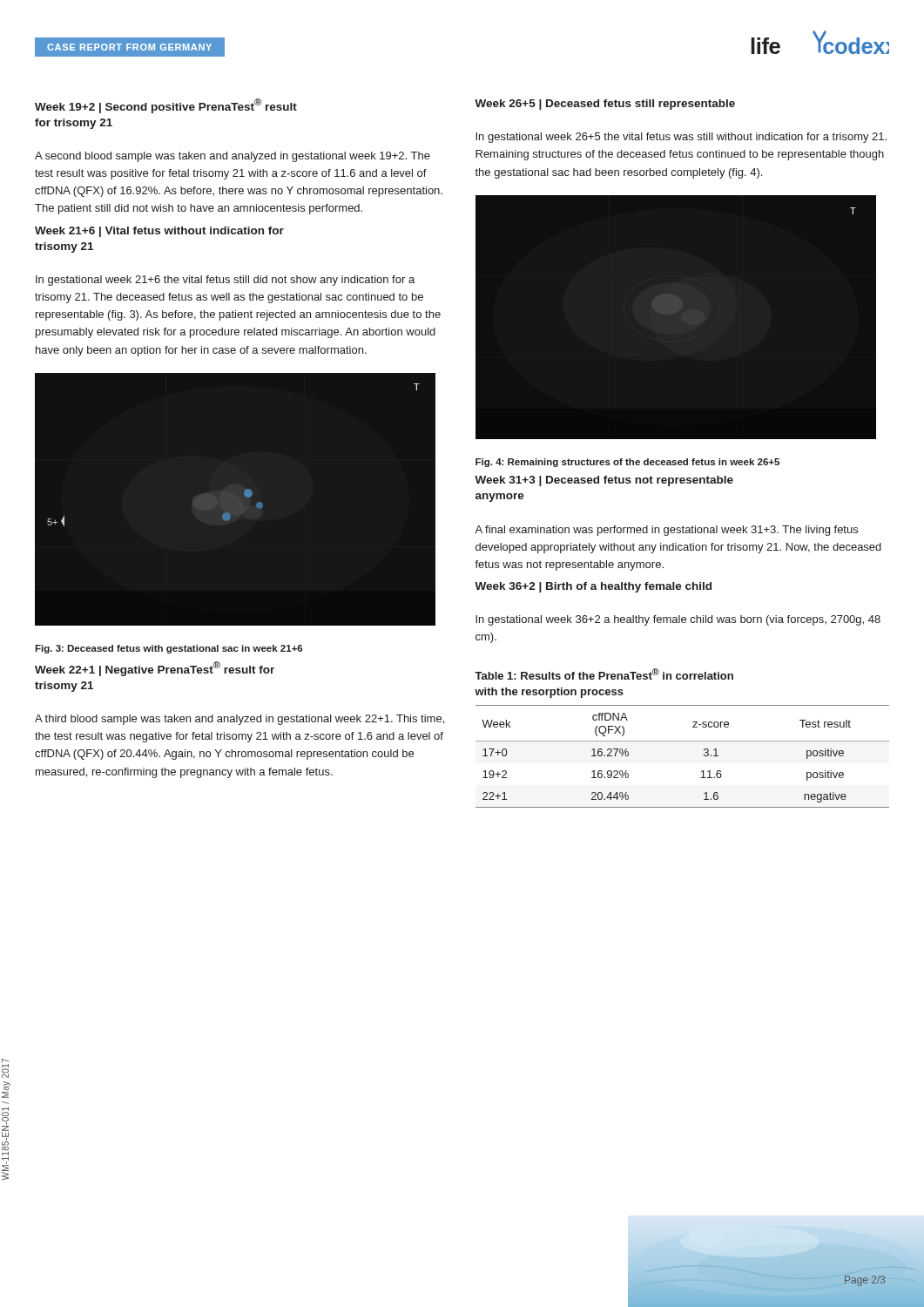Find the text block starting "In gestational week 26+5"
The height and width of the screenshot is (1307, 924).
[x=682, y=155]
